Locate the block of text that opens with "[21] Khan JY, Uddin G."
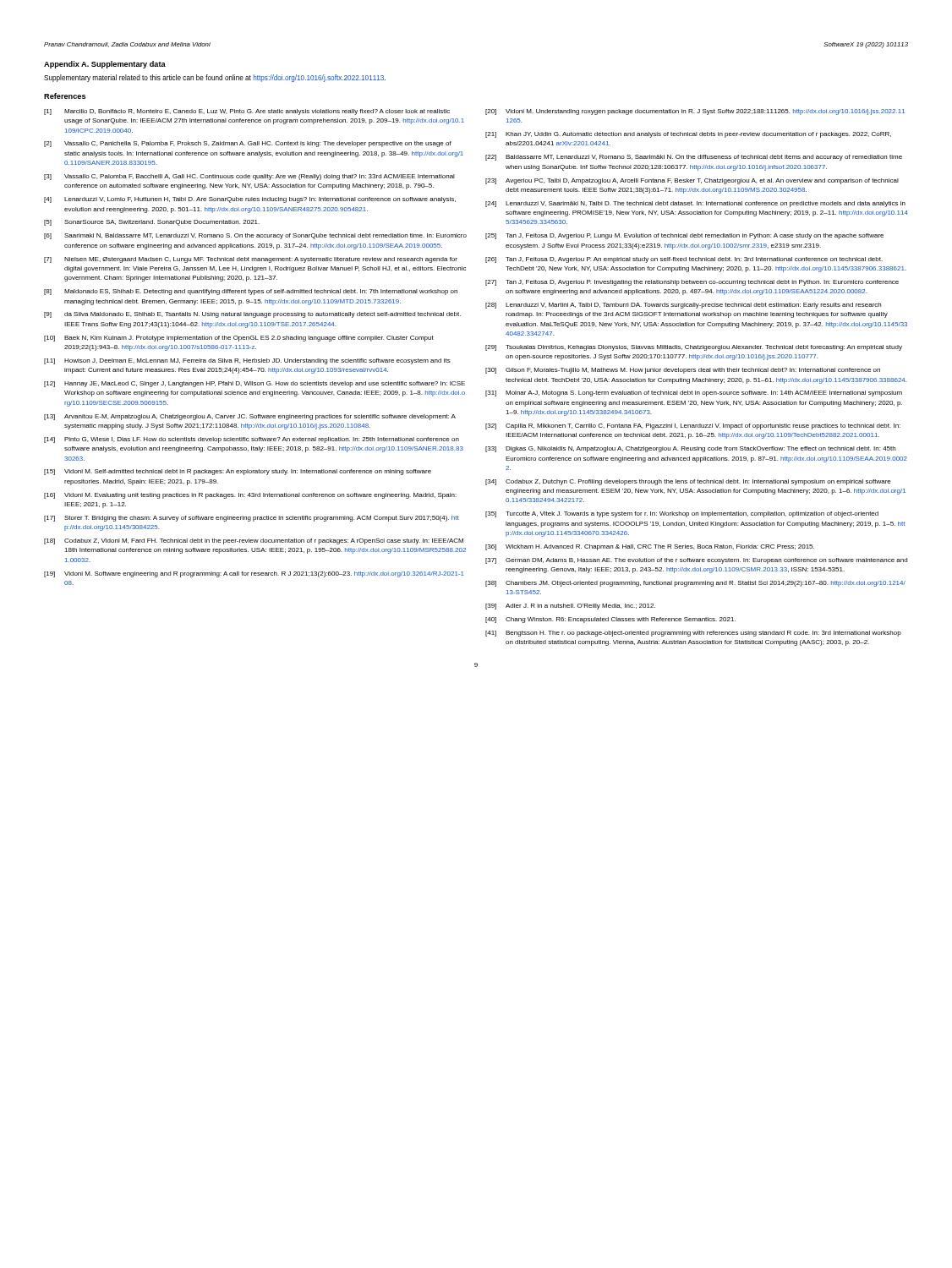952x1268 pixels. (697, 139)
